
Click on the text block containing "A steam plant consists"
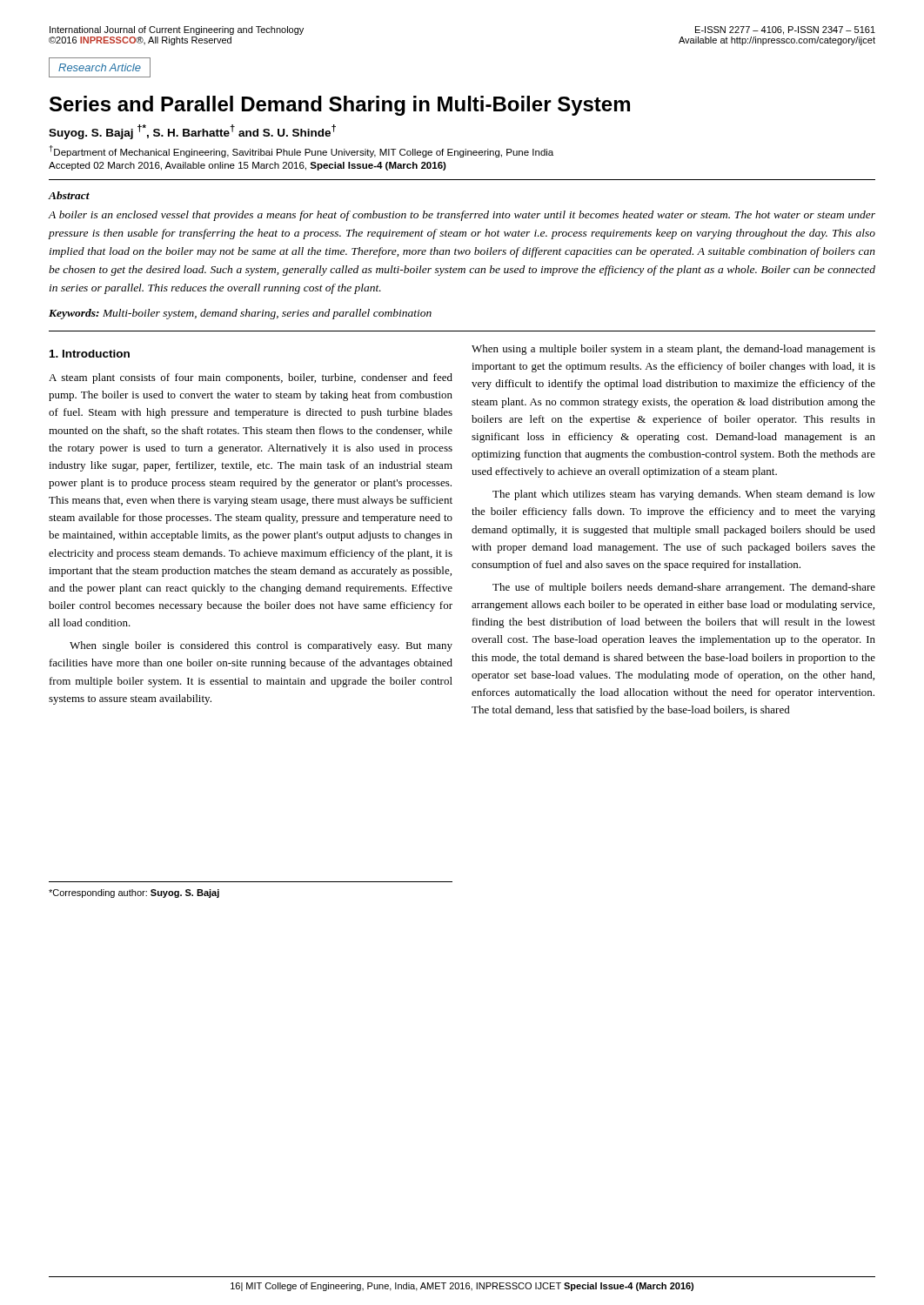[x=251, y=500]
